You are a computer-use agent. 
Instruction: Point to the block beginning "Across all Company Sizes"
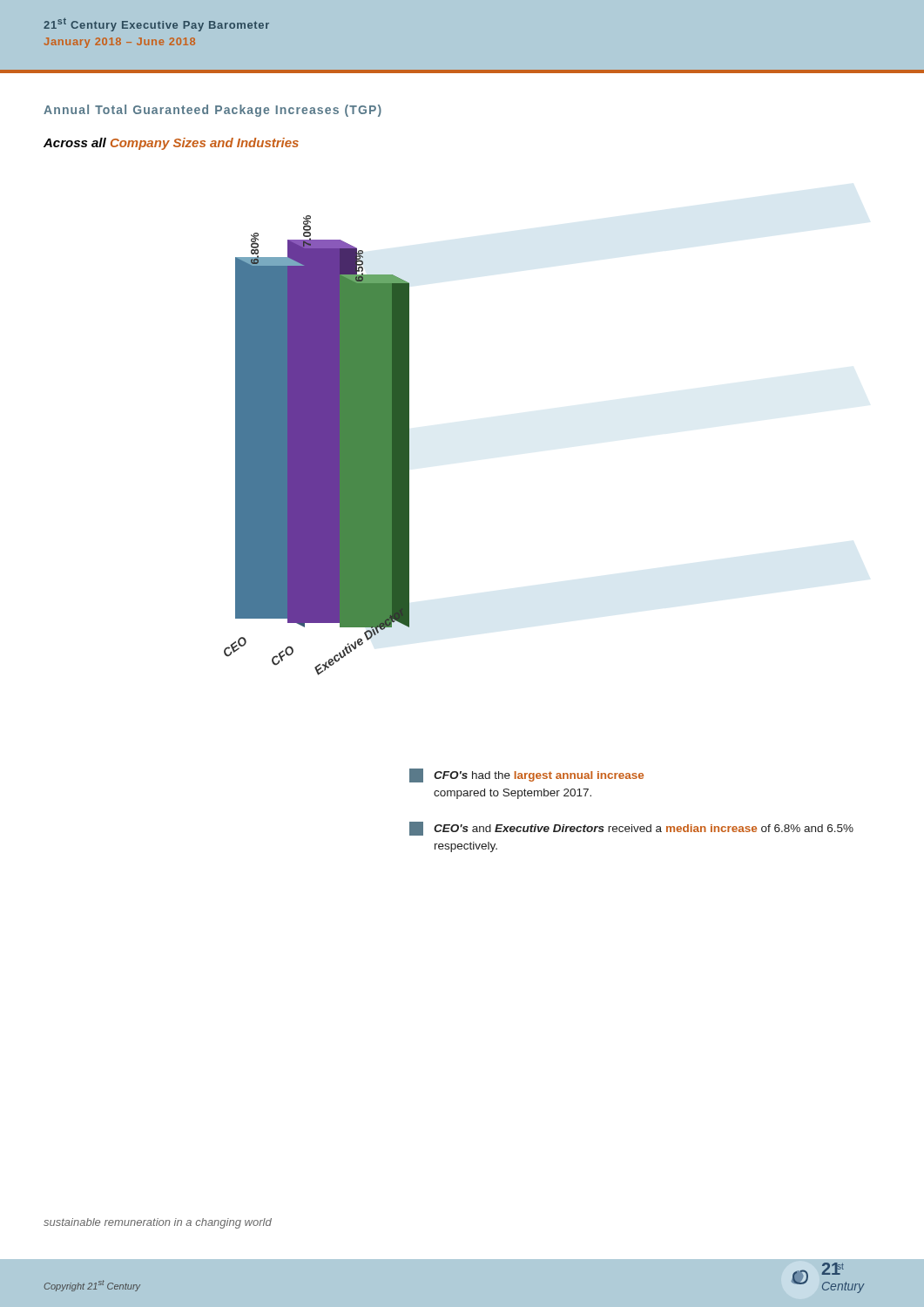click(171, 142)
